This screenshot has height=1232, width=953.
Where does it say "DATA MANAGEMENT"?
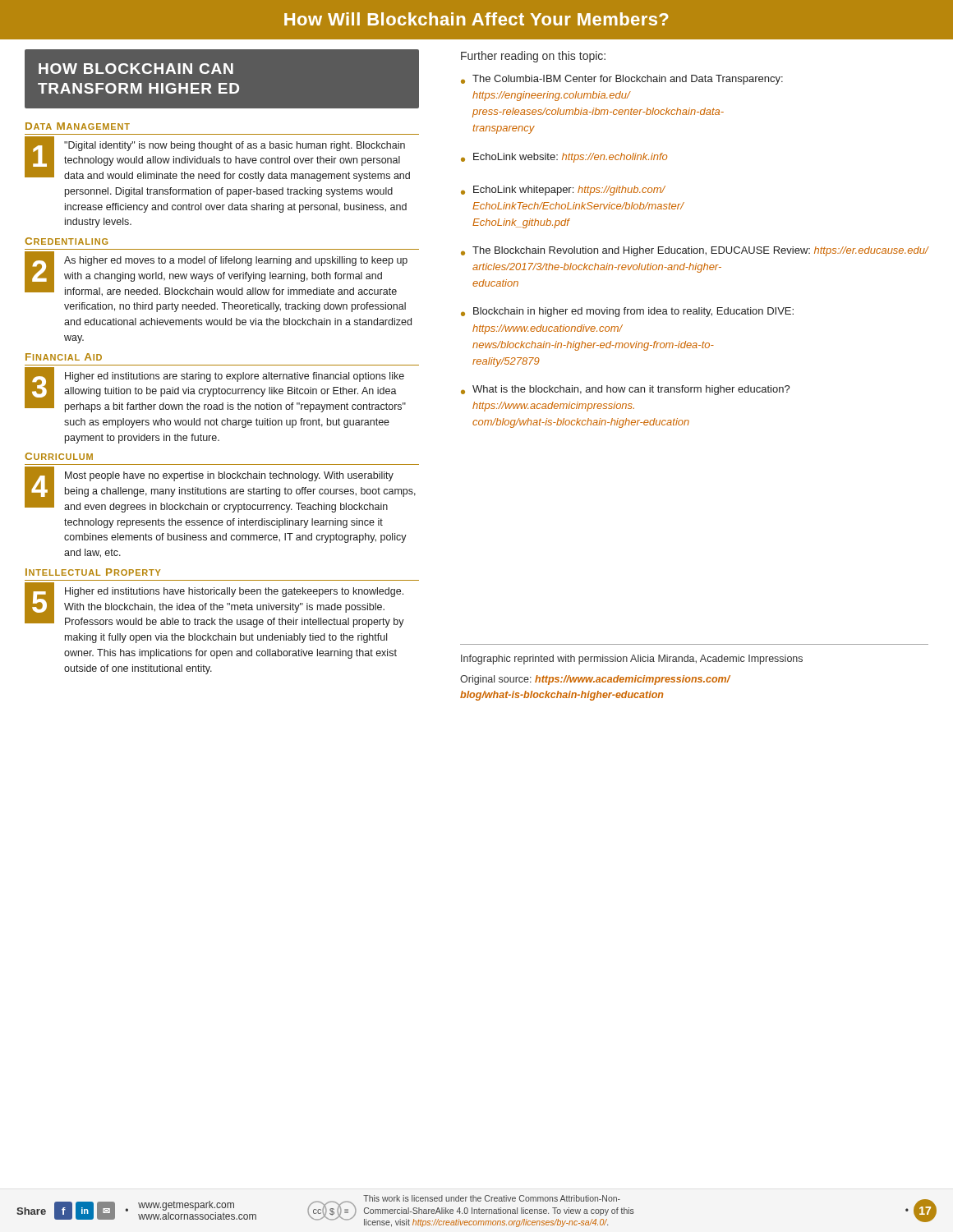pyautogui.click(x=78, y=126)
